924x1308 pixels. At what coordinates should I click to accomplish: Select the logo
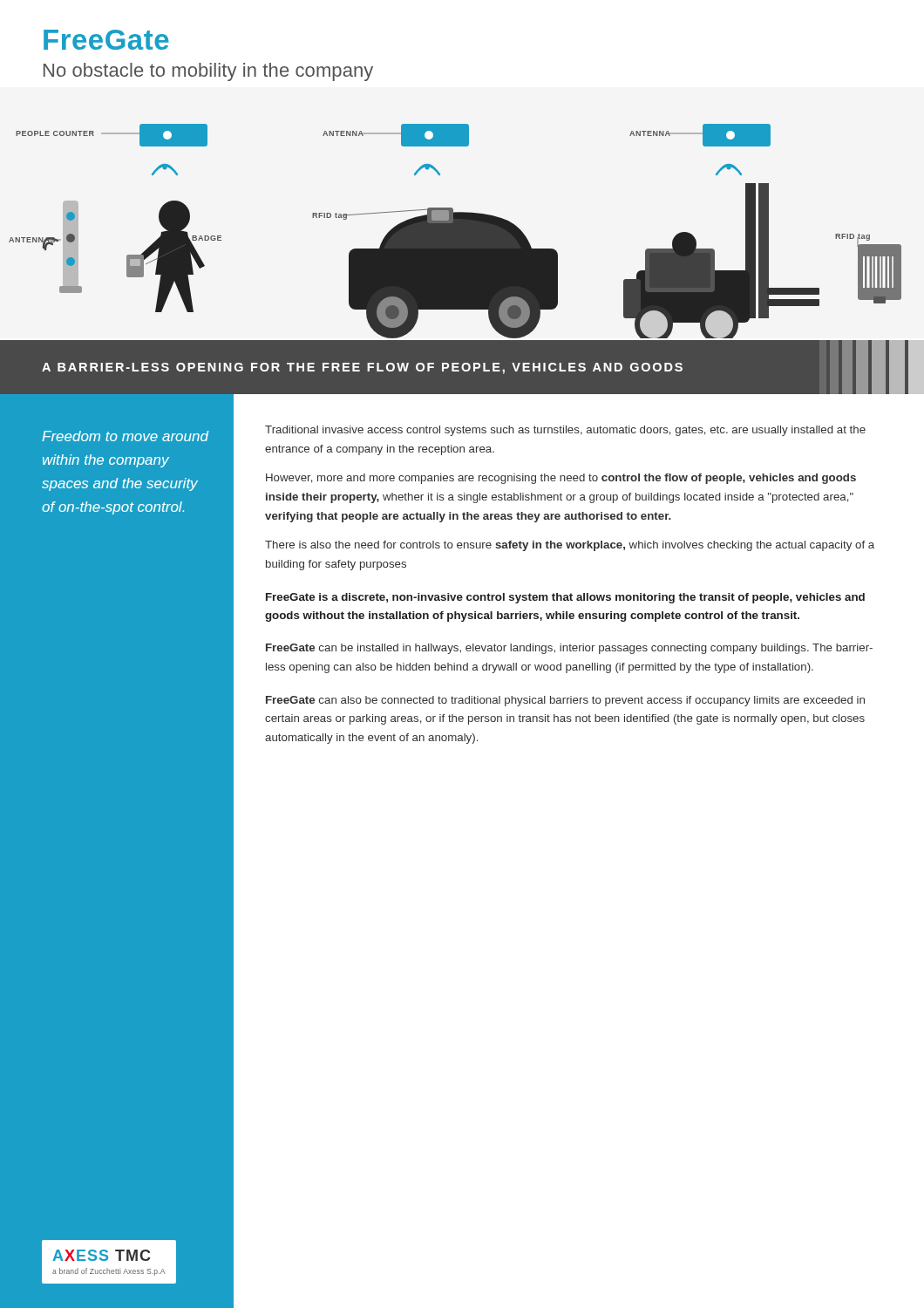126,1262
